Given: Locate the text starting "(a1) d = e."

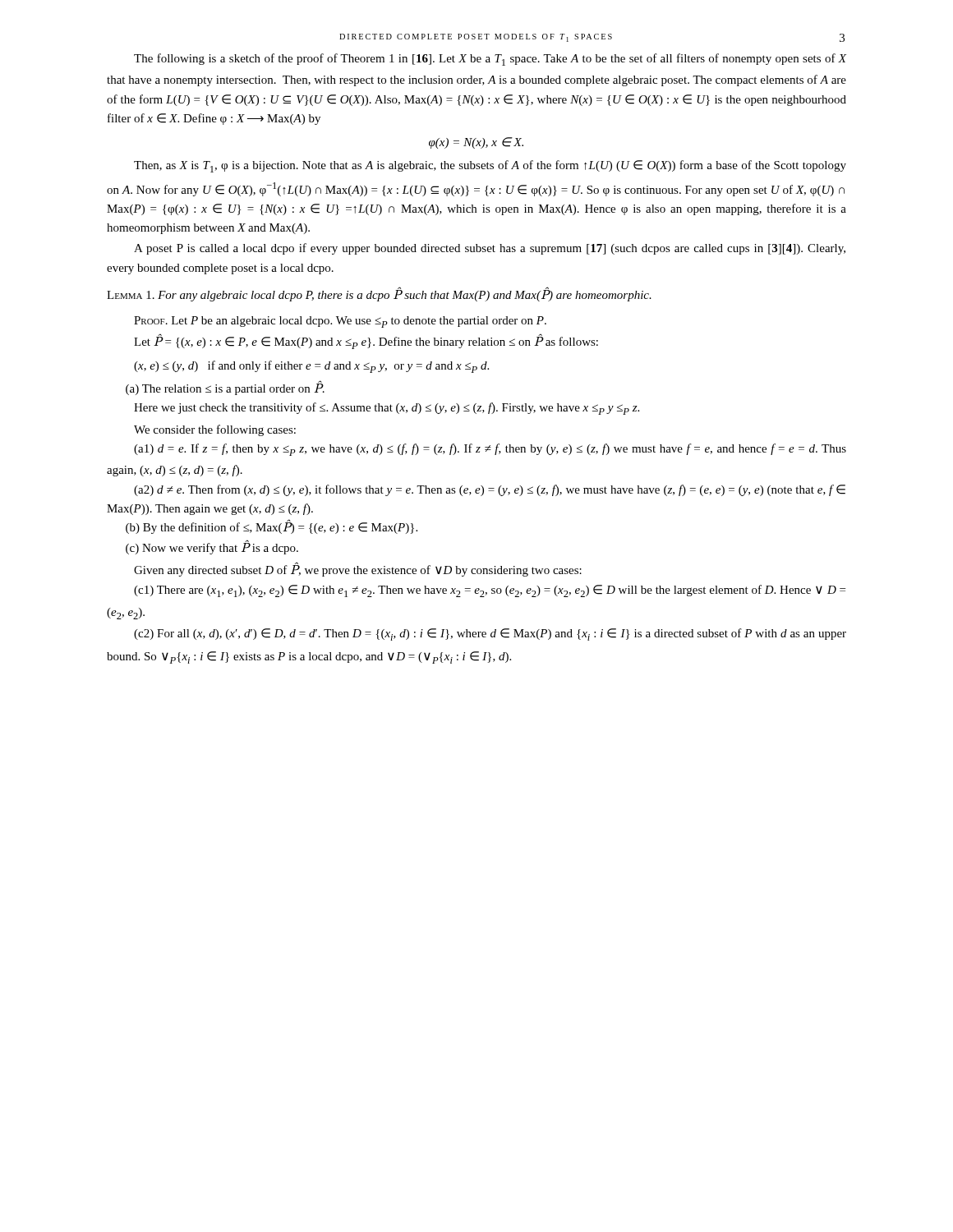Looking at the screenshot, I should click(476, 460).
